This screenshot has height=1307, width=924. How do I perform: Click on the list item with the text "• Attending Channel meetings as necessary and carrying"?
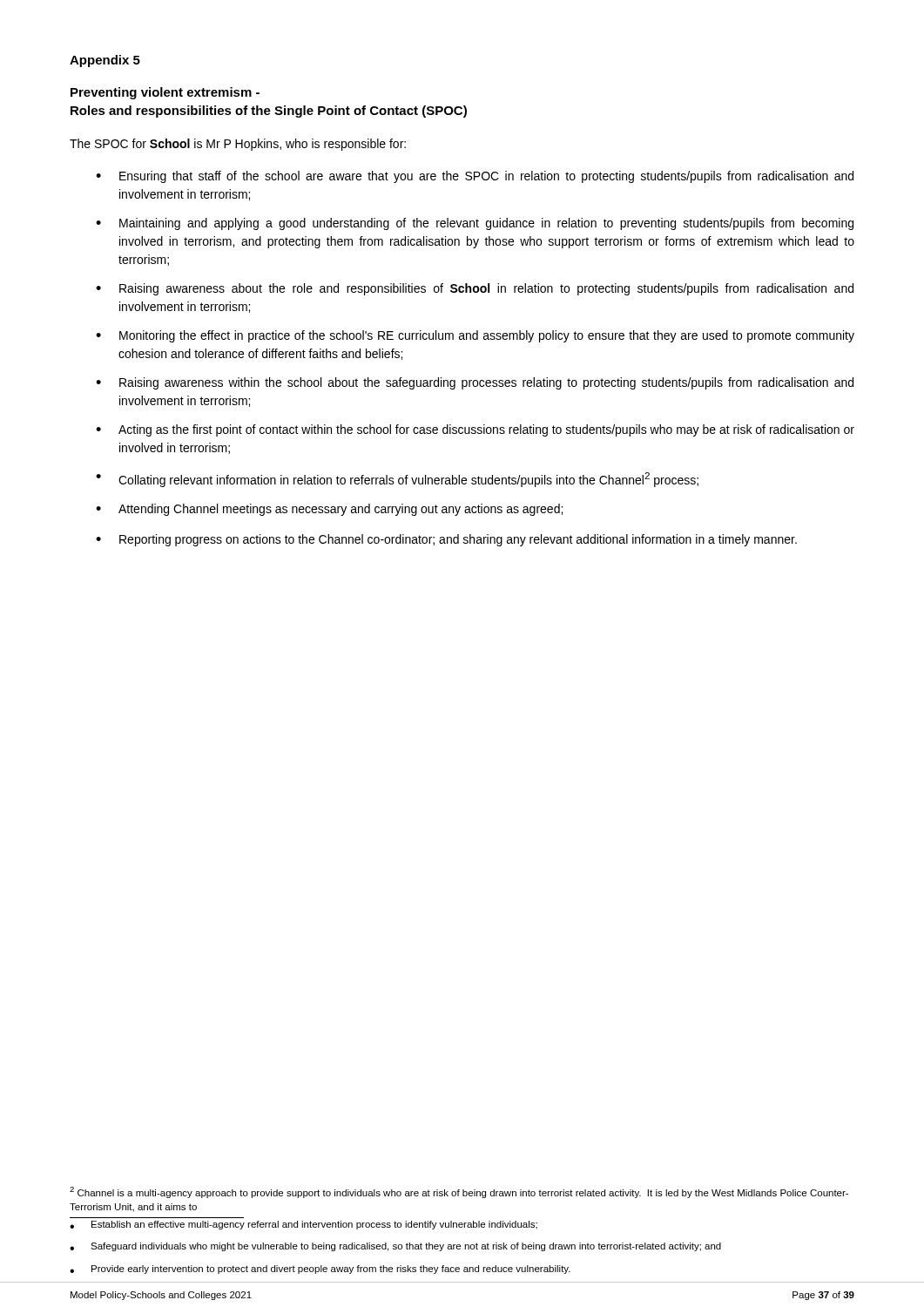pyautogui.click(x=330, y=510)
